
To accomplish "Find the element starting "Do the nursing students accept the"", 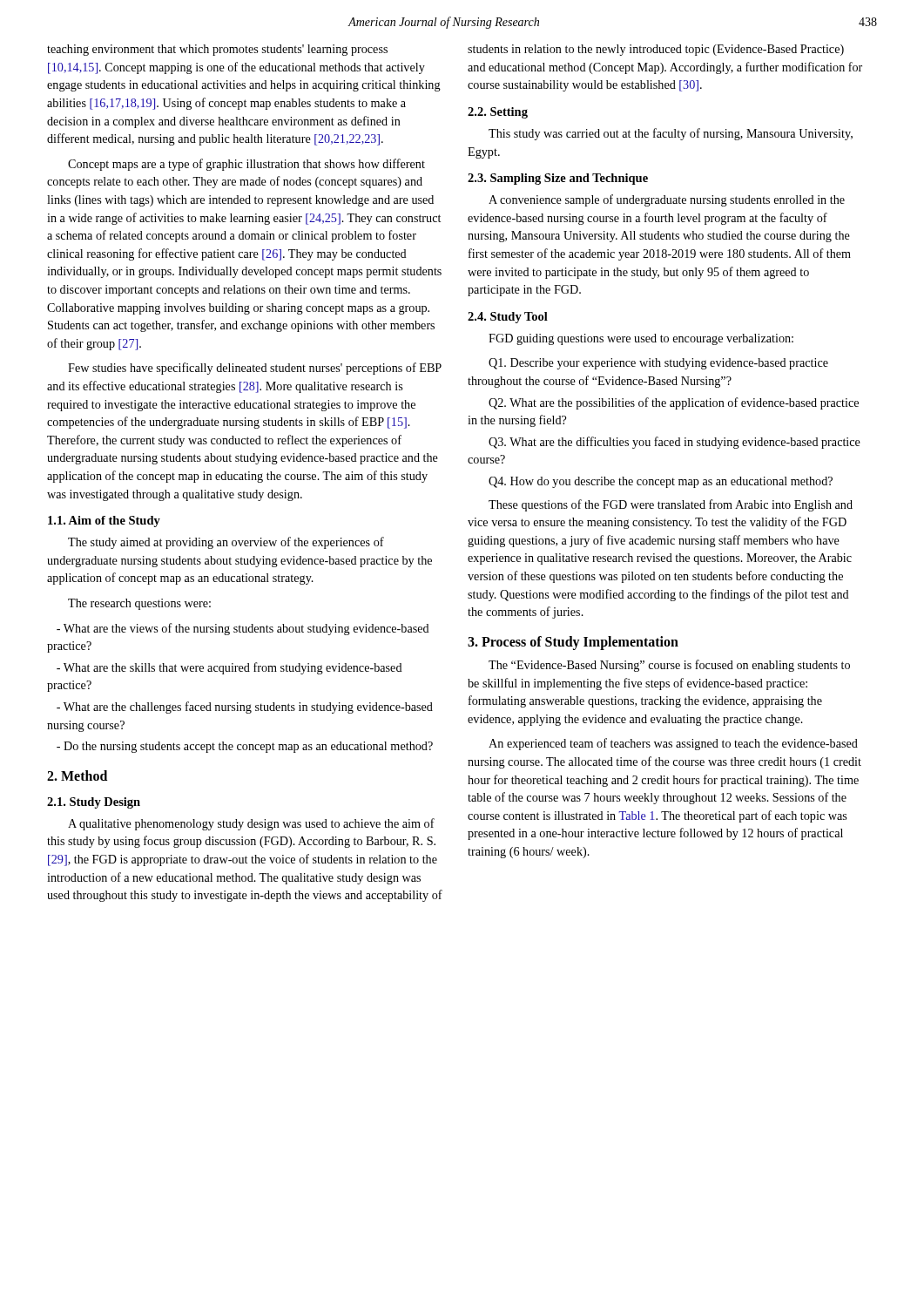I will pyautogui.click(x=245, y=746).
